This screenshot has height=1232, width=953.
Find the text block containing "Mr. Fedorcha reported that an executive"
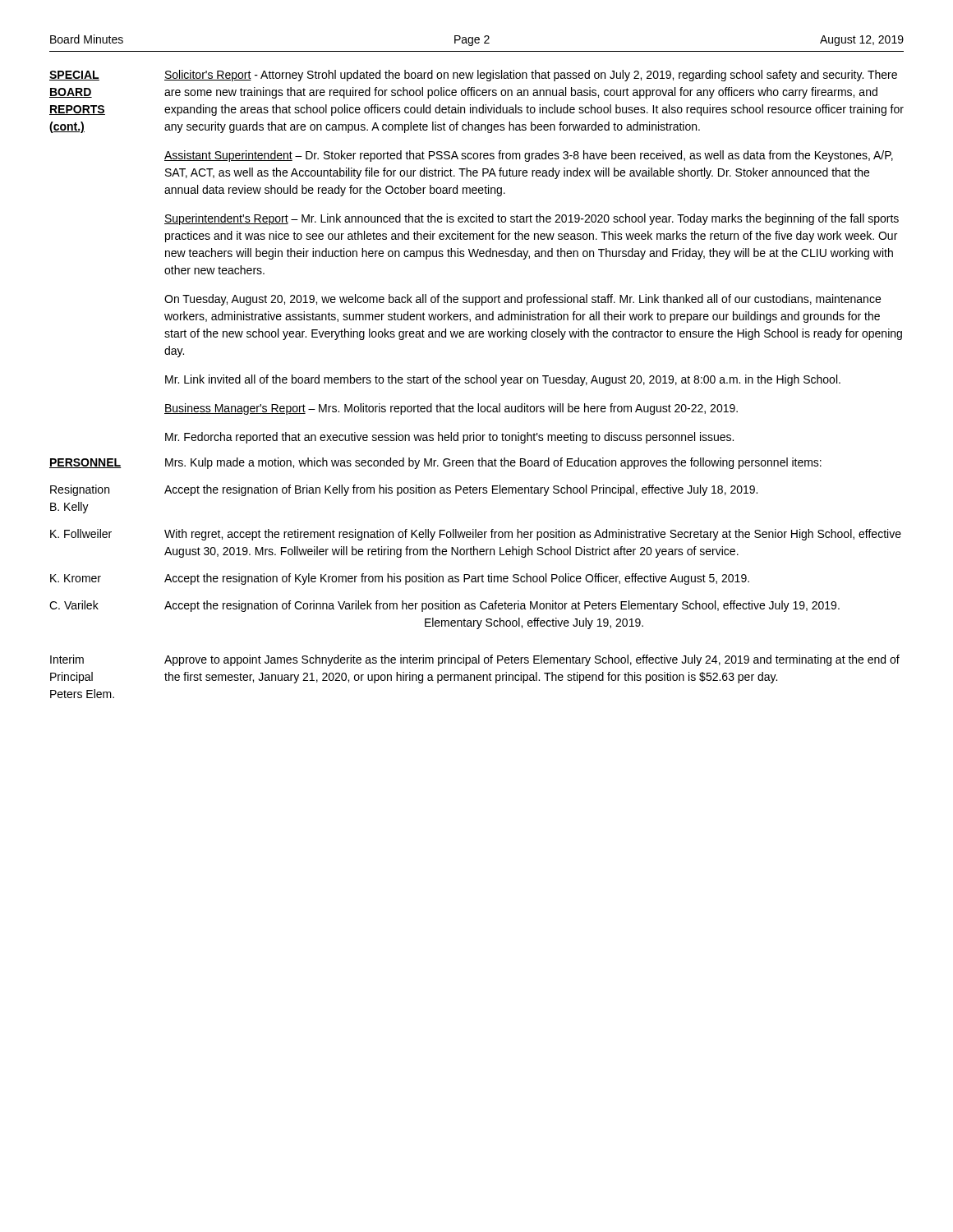tap(450, 437)
